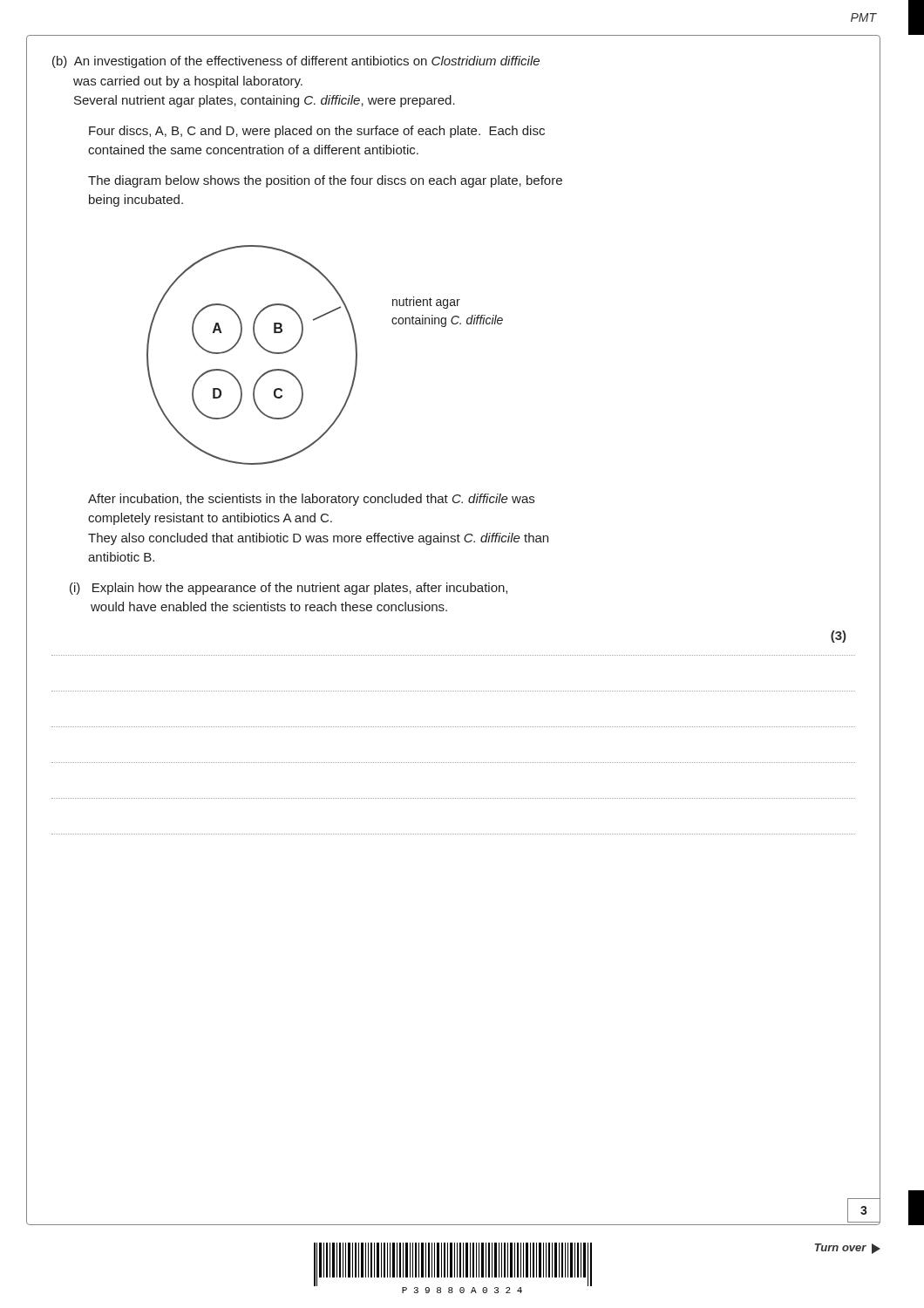Click the passage that begins "After incubation, the scientists"

coord(319,527)
